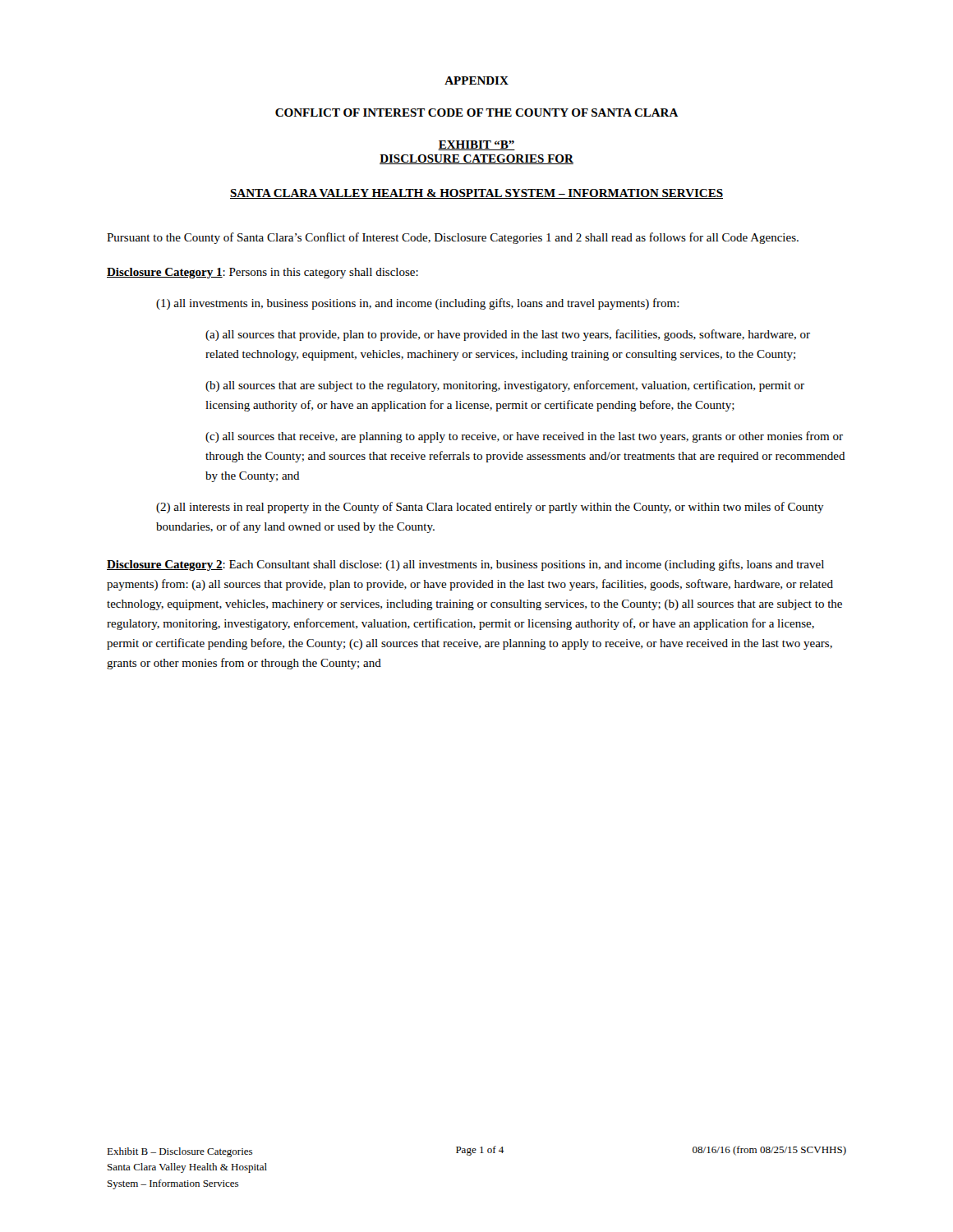
Task: Click where it says "EXHIBIT “B”DISCLOSURE CATEGORIES FOR"
Action: coord(476,152)
